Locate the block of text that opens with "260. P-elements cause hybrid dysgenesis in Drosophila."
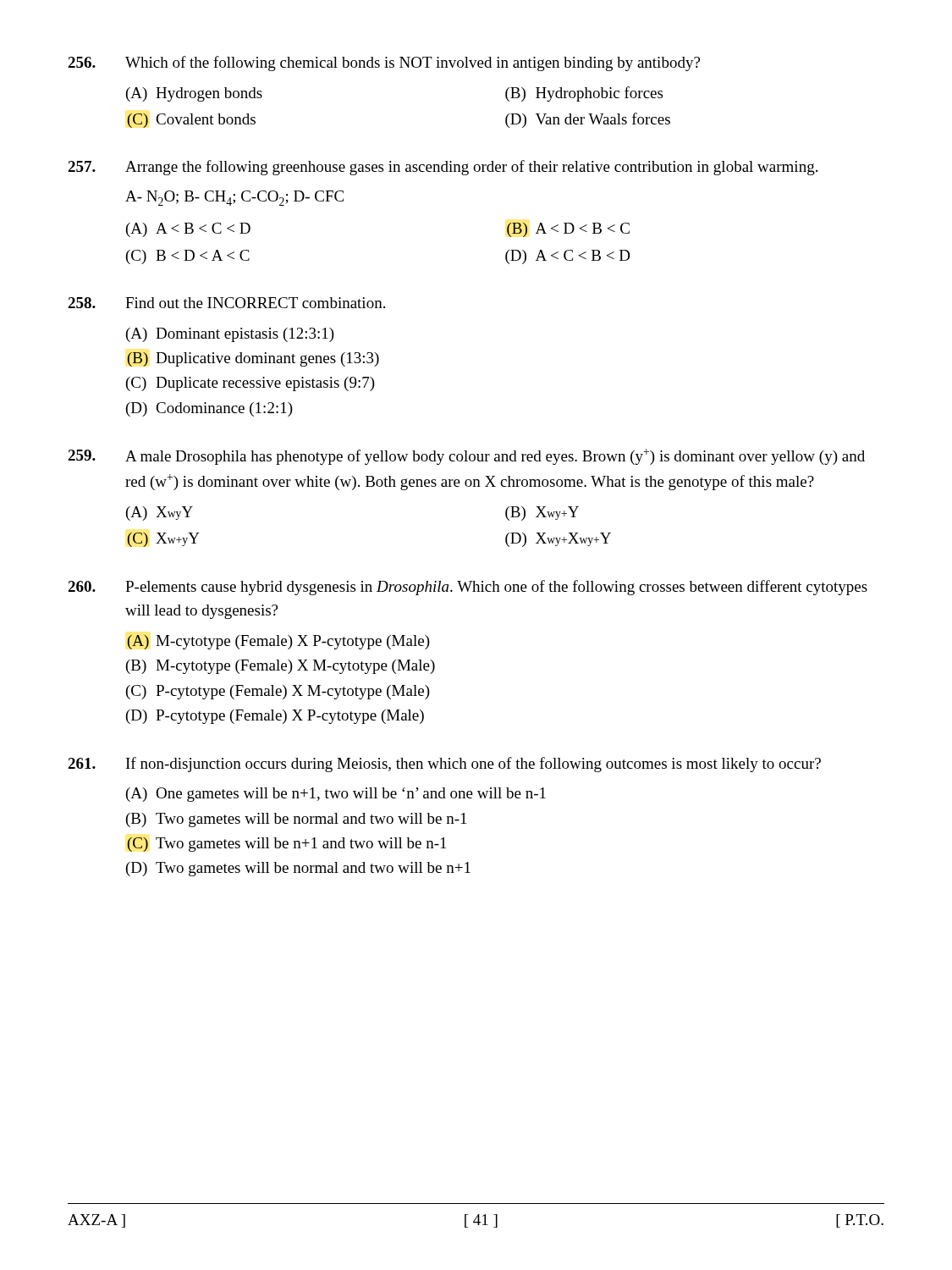This screenshot has width=952, height=1270. pyautogui.click(x=468, y=588)
